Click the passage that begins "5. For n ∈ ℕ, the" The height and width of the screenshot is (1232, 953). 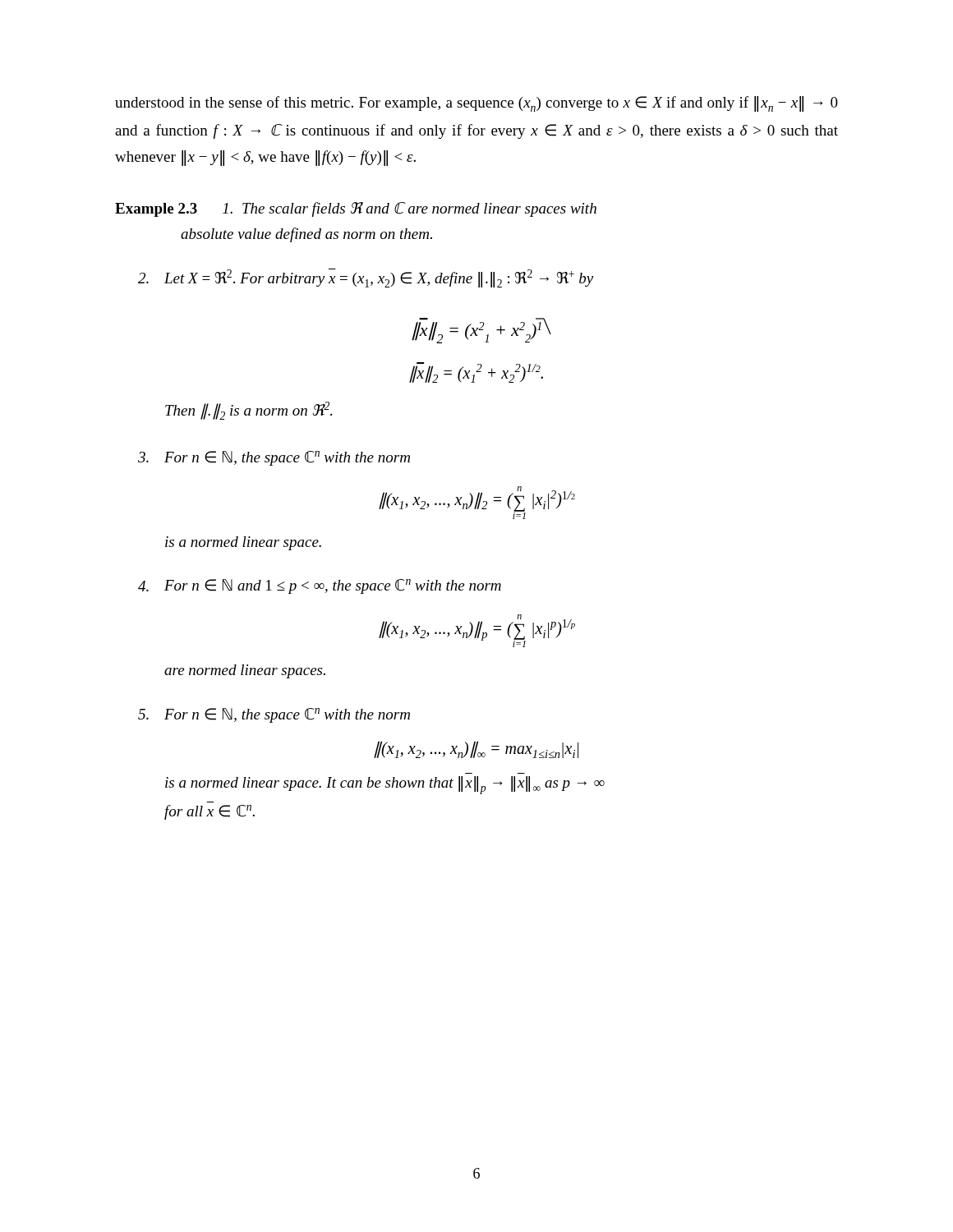pyautogui.click(x=274, y=715)
